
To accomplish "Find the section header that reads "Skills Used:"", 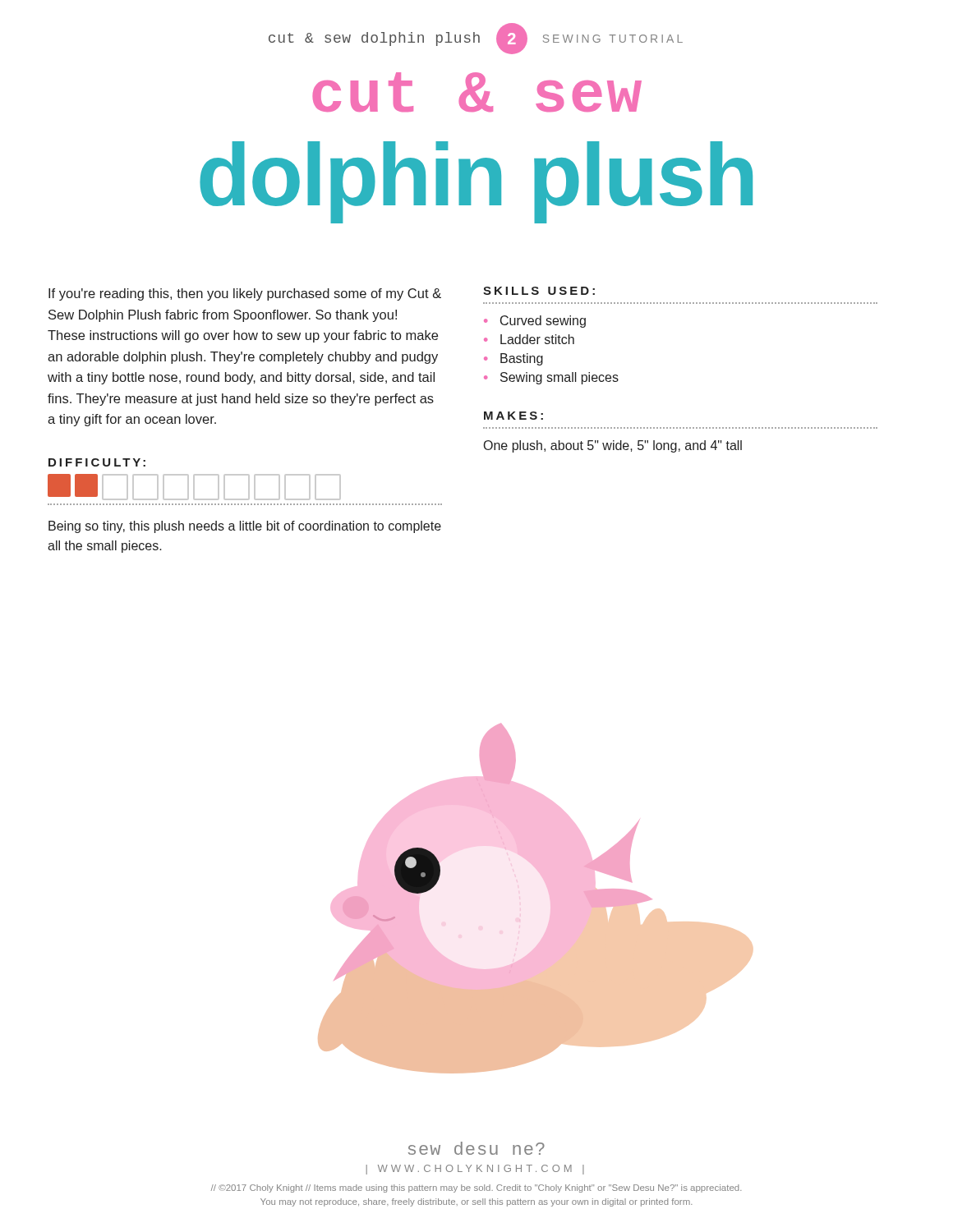I will (x=539, y=291).
